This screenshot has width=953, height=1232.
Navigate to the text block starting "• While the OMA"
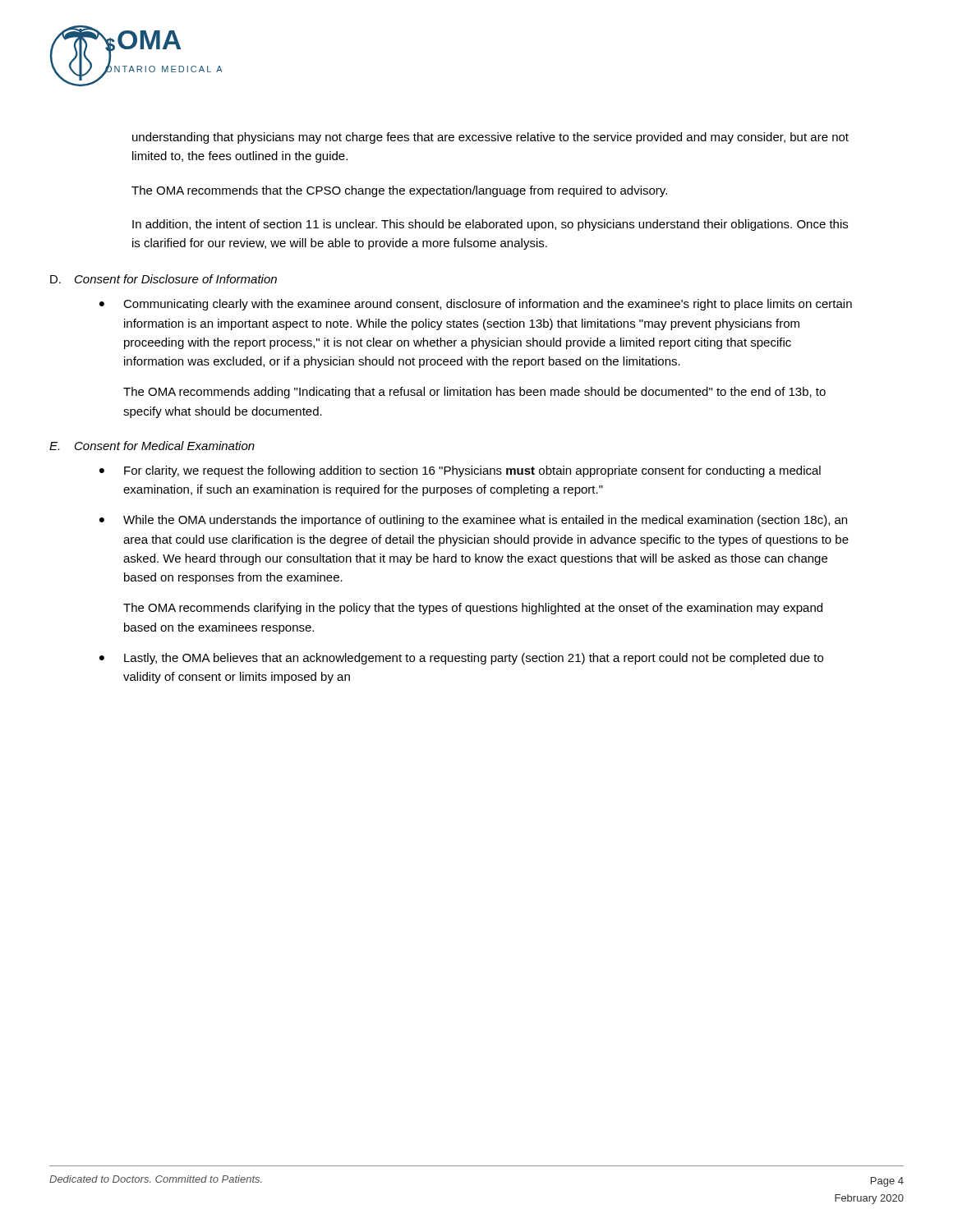pyautogui.click(x=476, y=548)
